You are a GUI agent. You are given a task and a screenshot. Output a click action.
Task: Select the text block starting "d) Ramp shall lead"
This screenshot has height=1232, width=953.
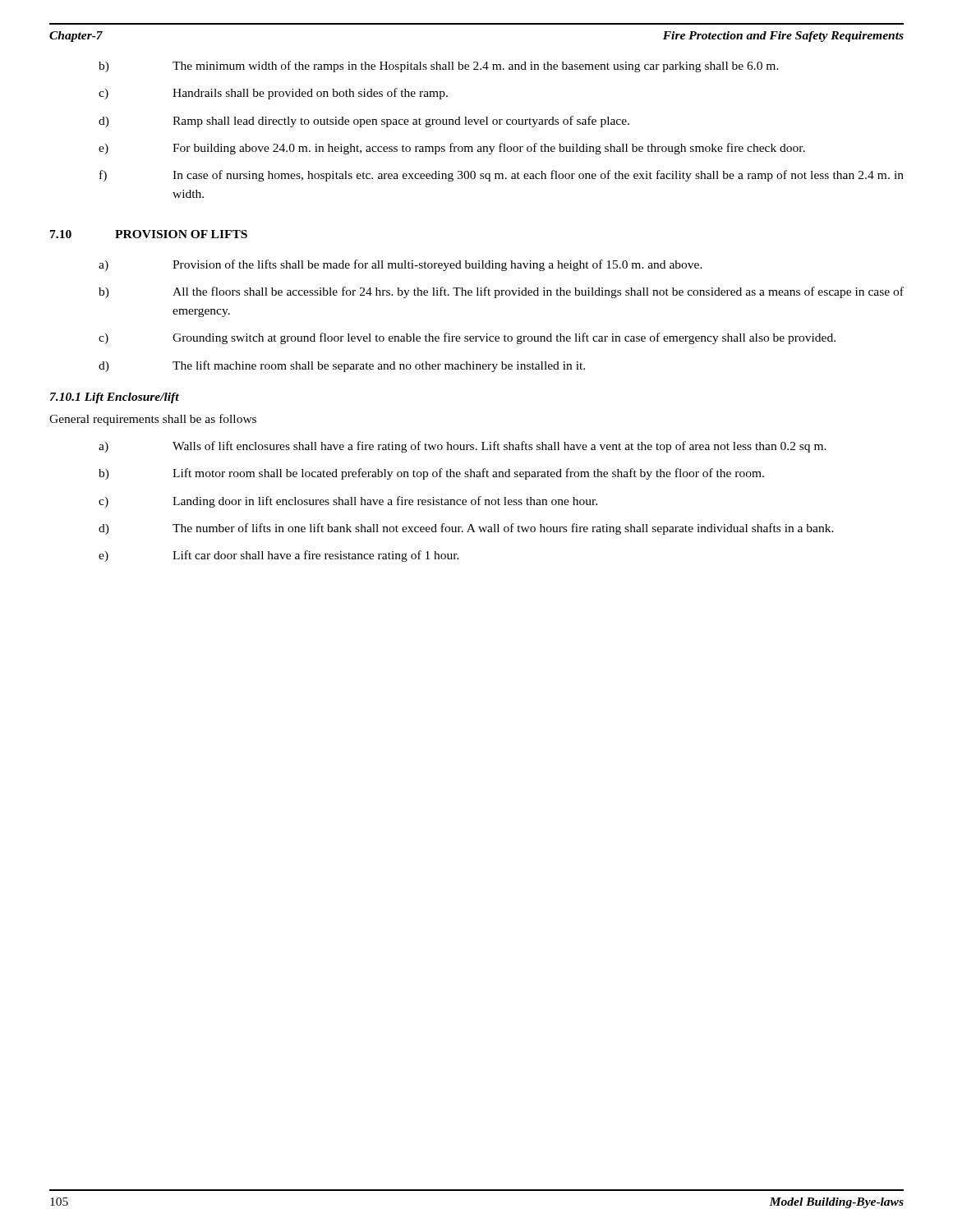476,120
